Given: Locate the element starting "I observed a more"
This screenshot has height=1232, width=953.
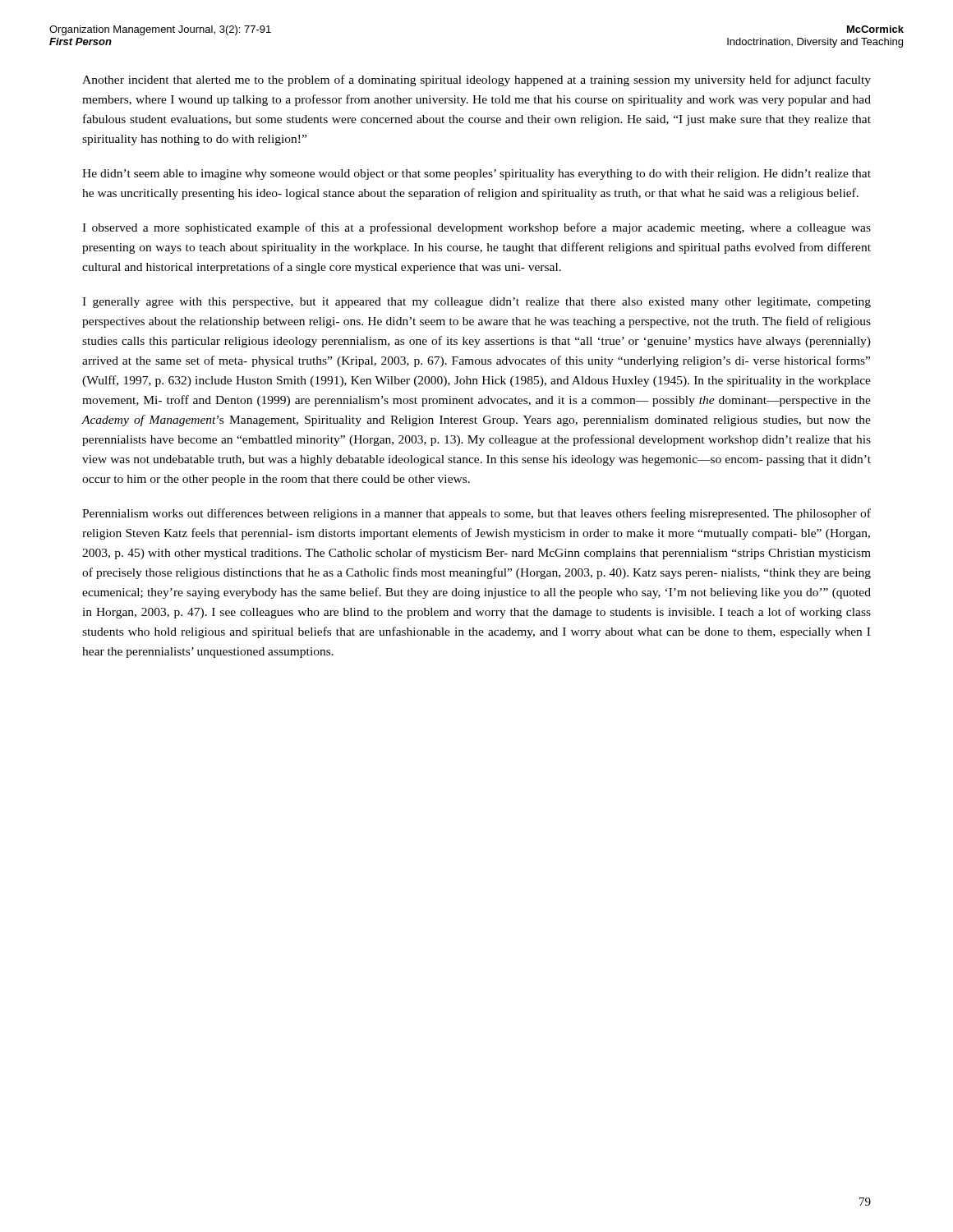Looking at the screenshot, I should pyautogui.click(x=476, y=247).
